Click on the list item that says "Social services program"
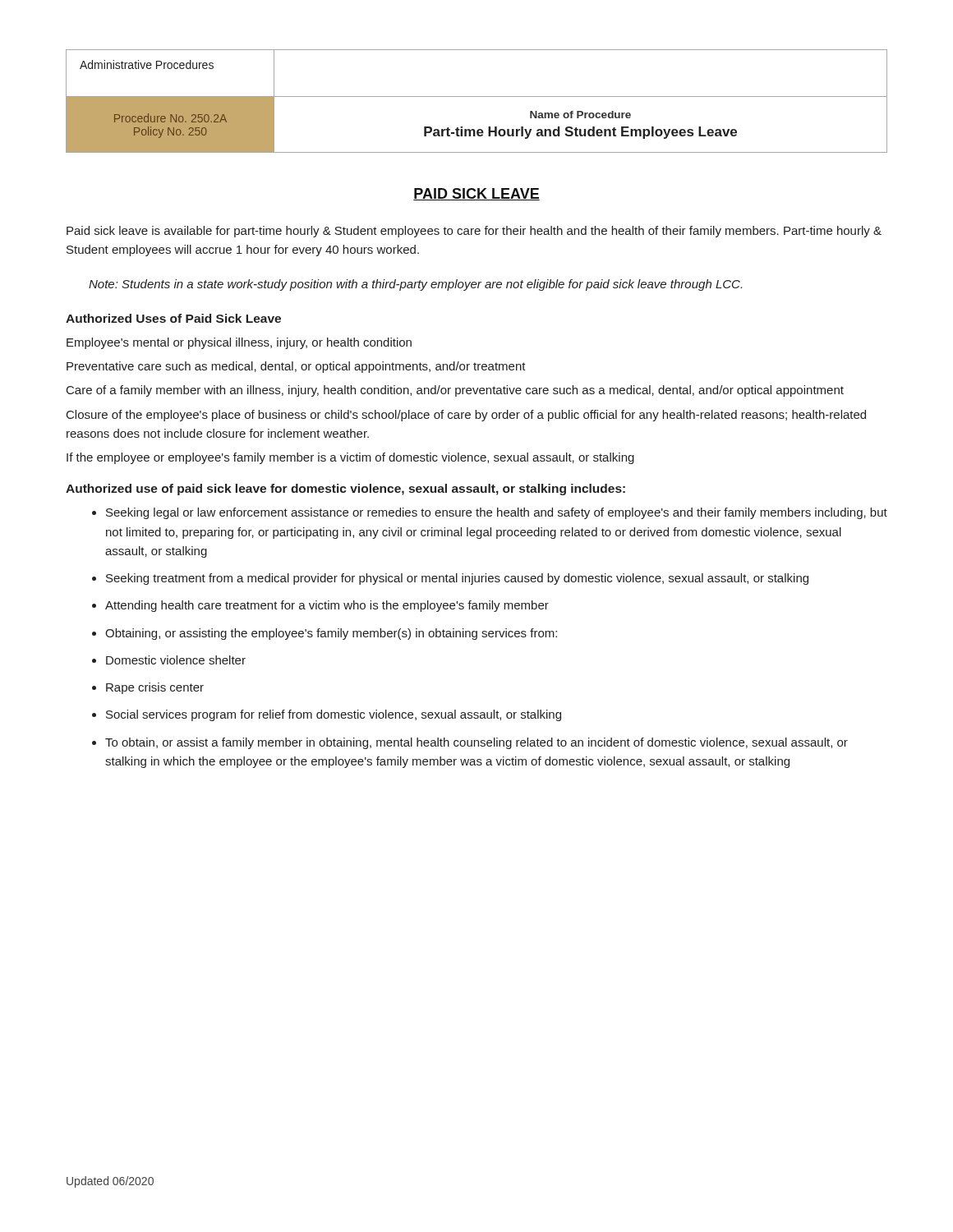The height and width of the screenshot is (1232, 953). [x=334, y=714]
